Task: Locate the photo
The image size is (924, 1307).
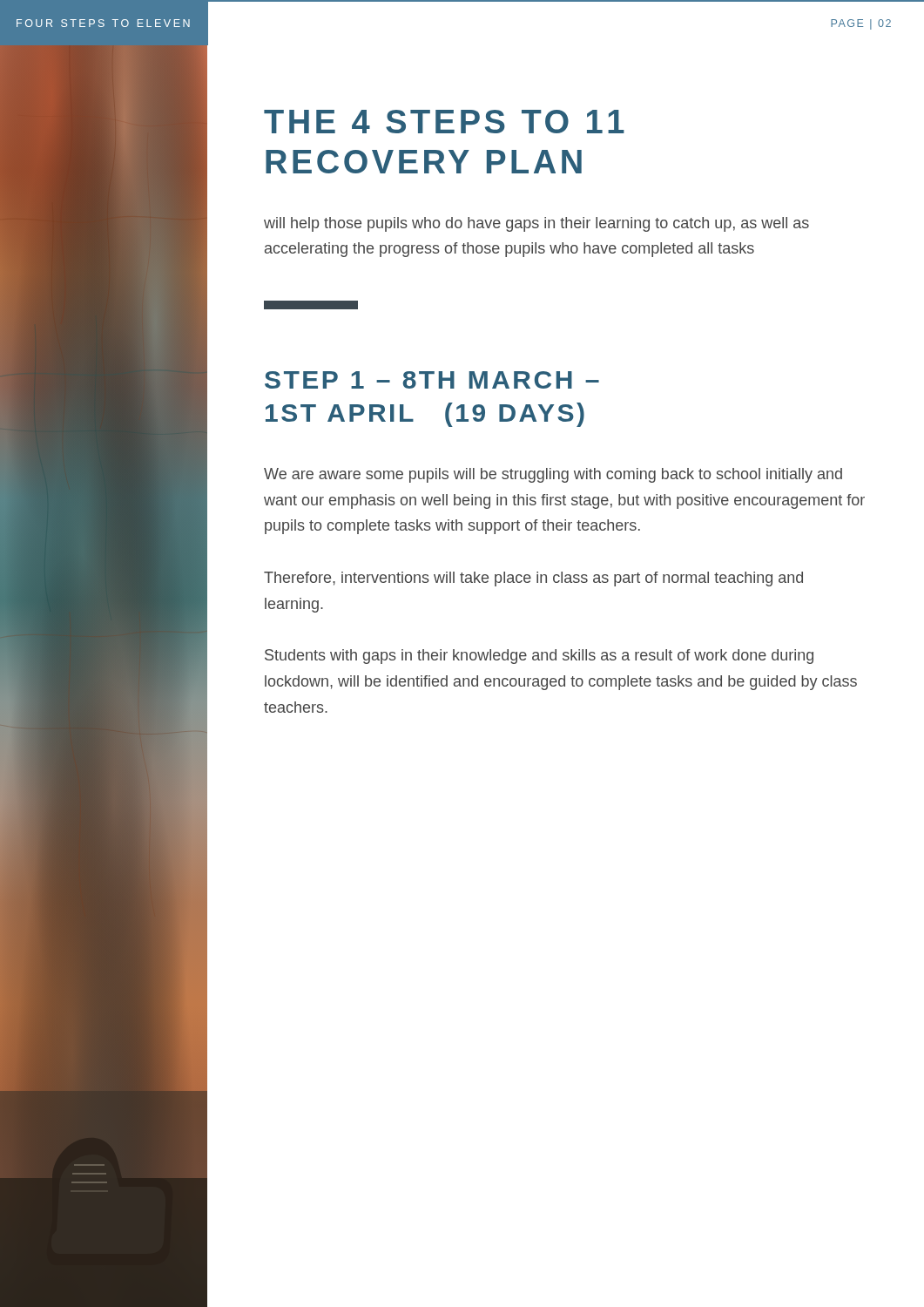Action: 104,676
